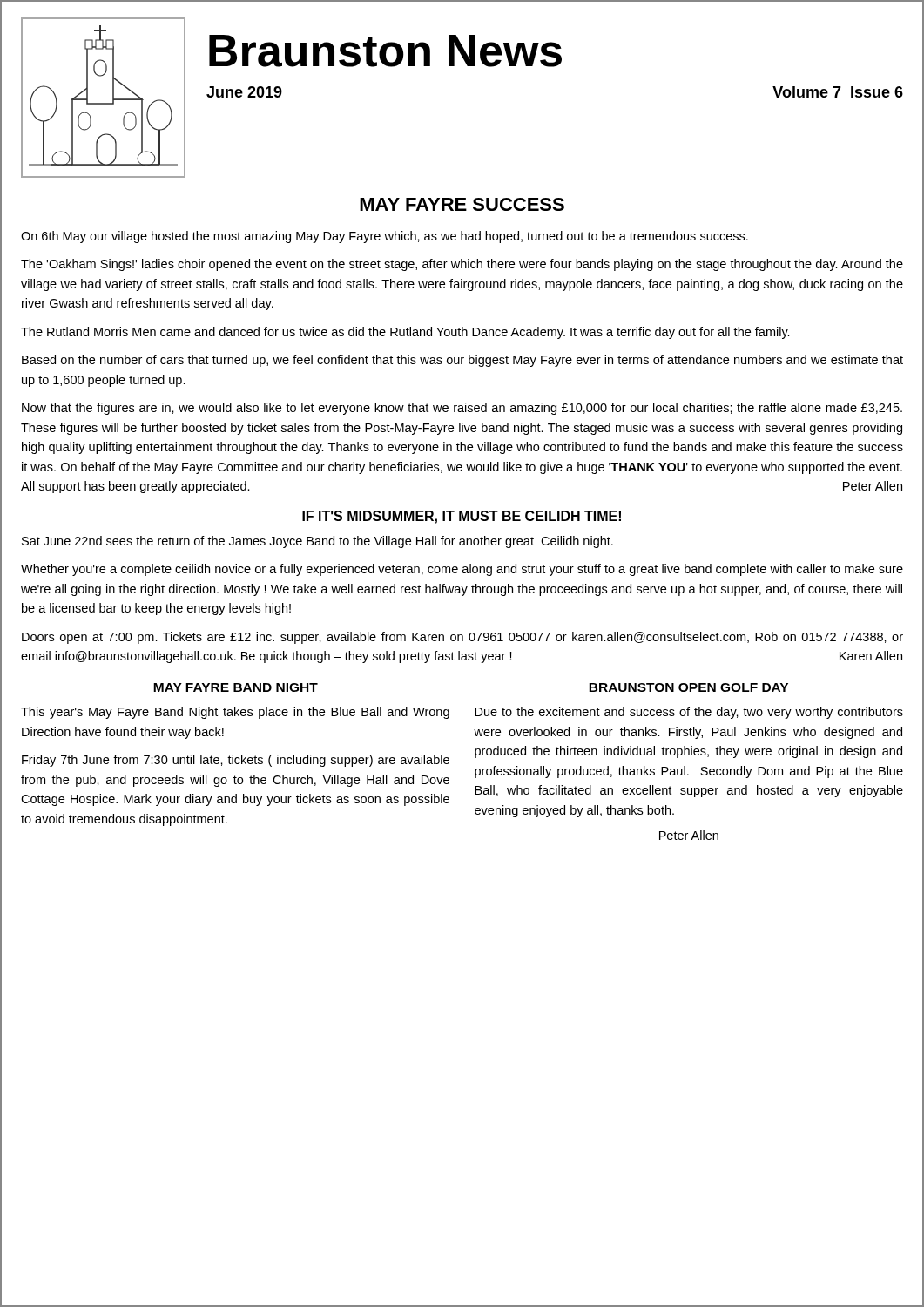The height and width of the screenshot is (1307, 924).
Task: Click on the element starting "On 6th May our village"
Action: coord(385,236)
